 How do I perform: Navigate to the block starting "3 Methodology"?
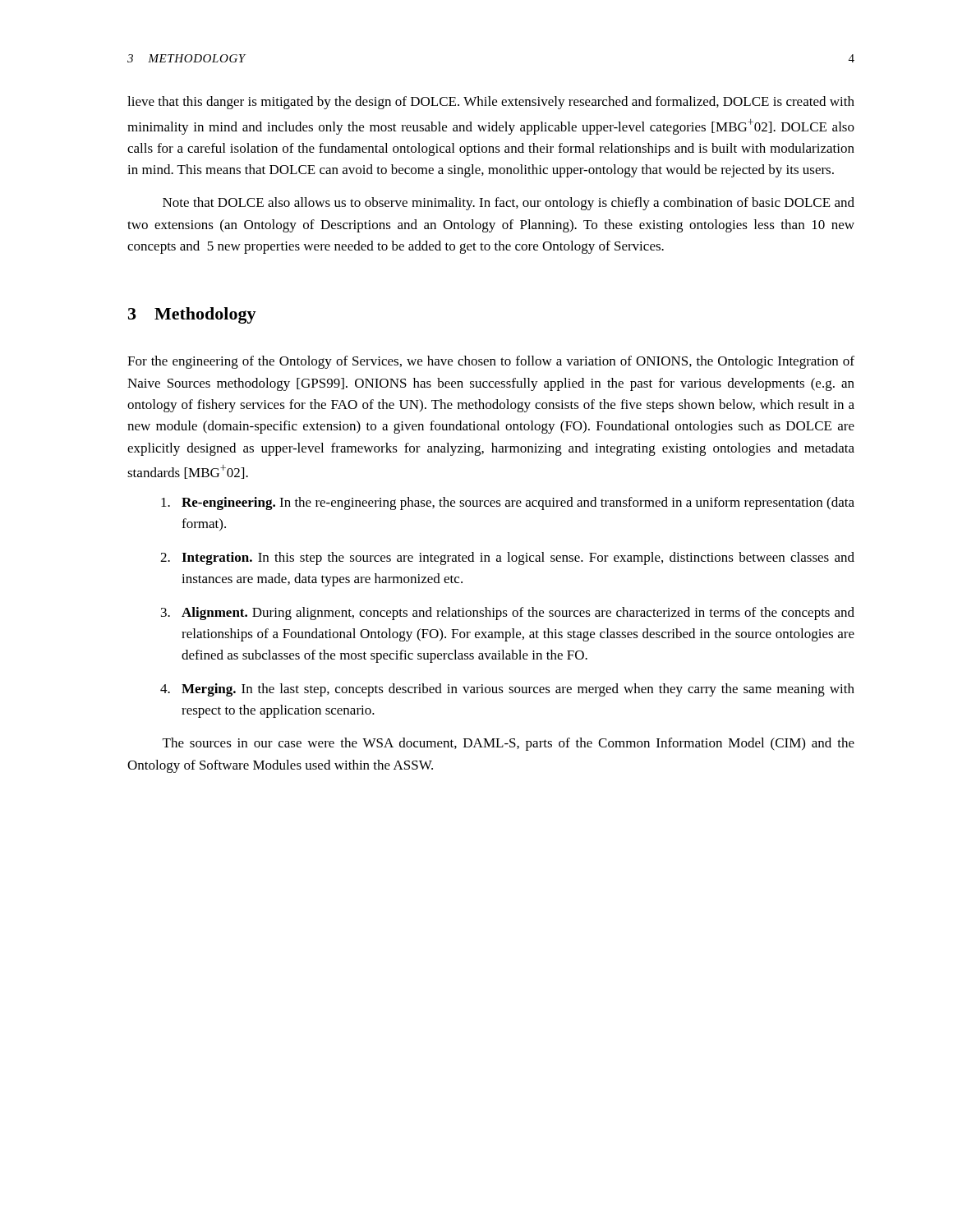coord(192,314)
